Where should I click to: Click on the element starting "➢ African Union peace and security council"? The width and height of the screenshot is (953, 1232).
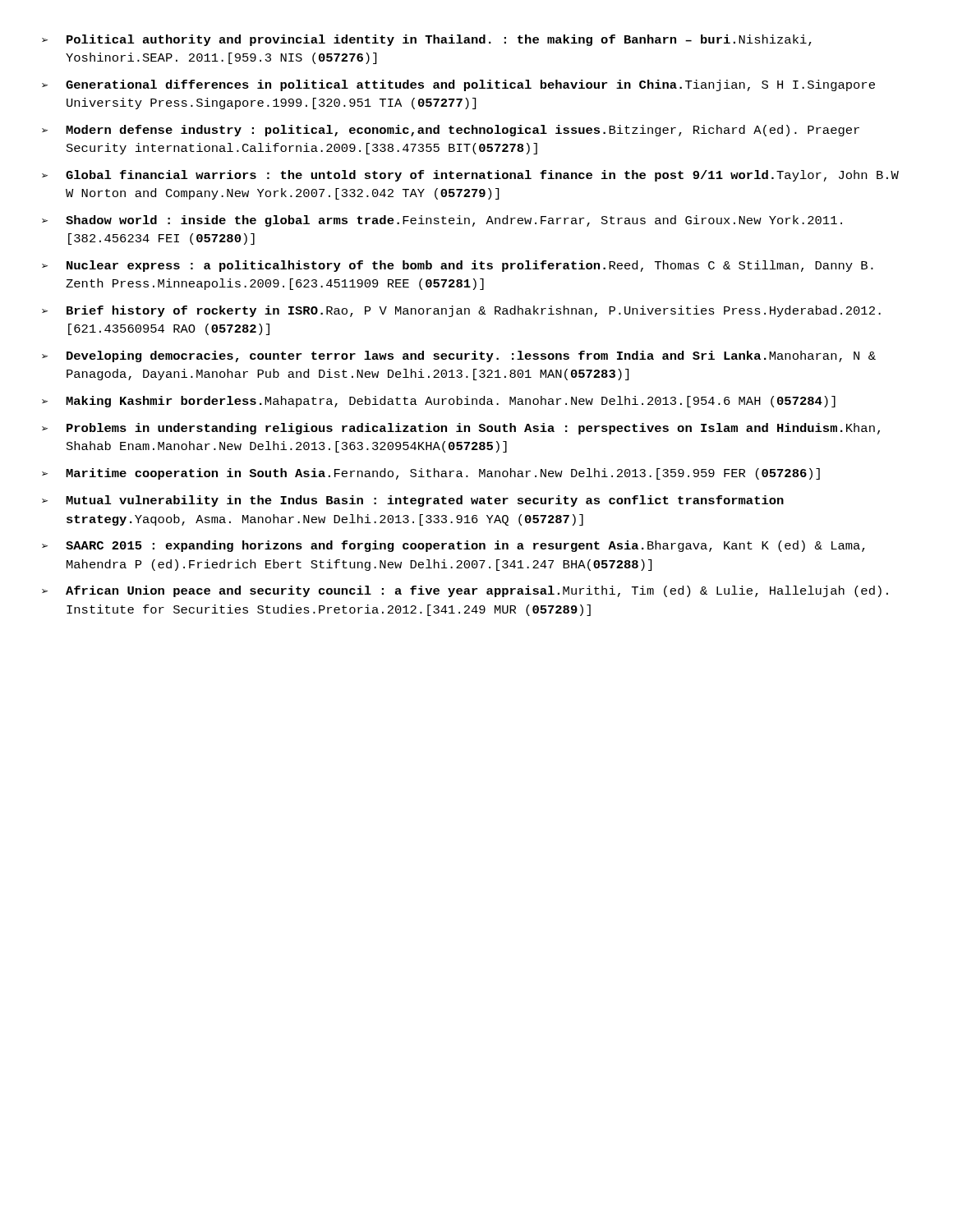pos(476,601)
